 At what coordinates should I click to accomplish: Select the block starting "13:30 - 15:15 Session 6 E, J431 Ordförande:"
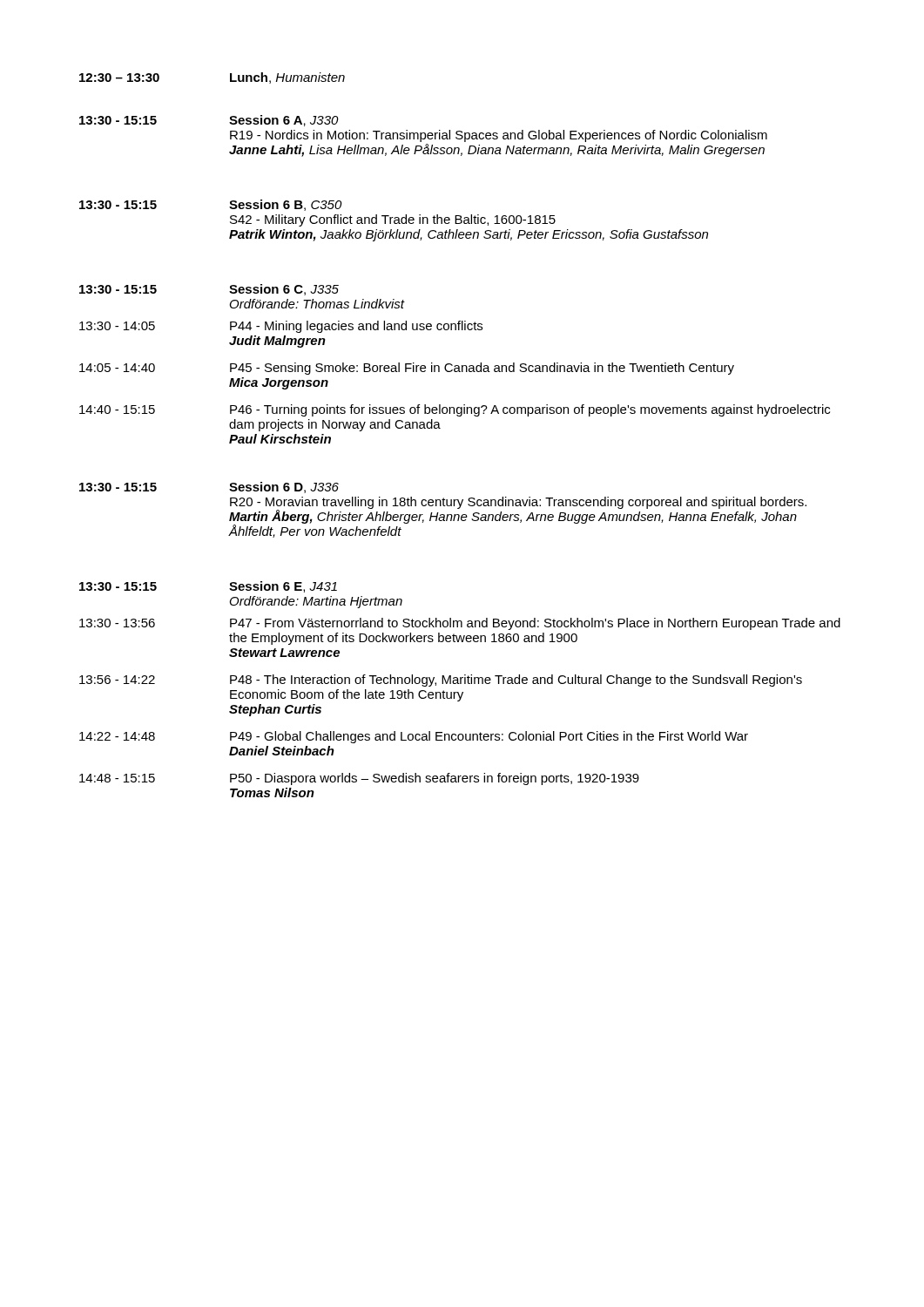pyautogui.click(x=241, y=595)
